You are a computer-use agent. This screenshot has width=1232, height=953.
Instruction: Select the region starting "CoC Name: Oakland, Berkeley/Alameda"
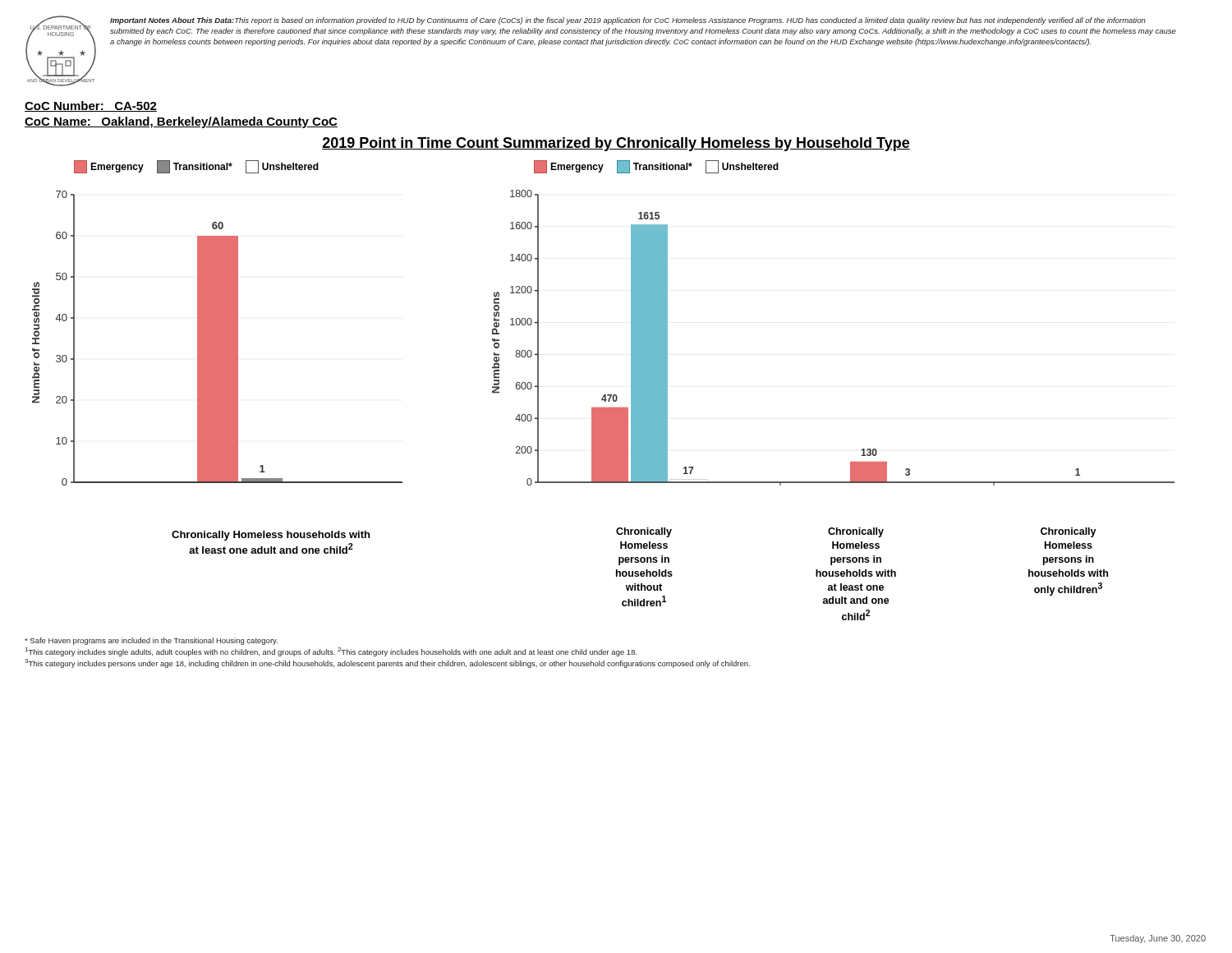tap(181, 121)
